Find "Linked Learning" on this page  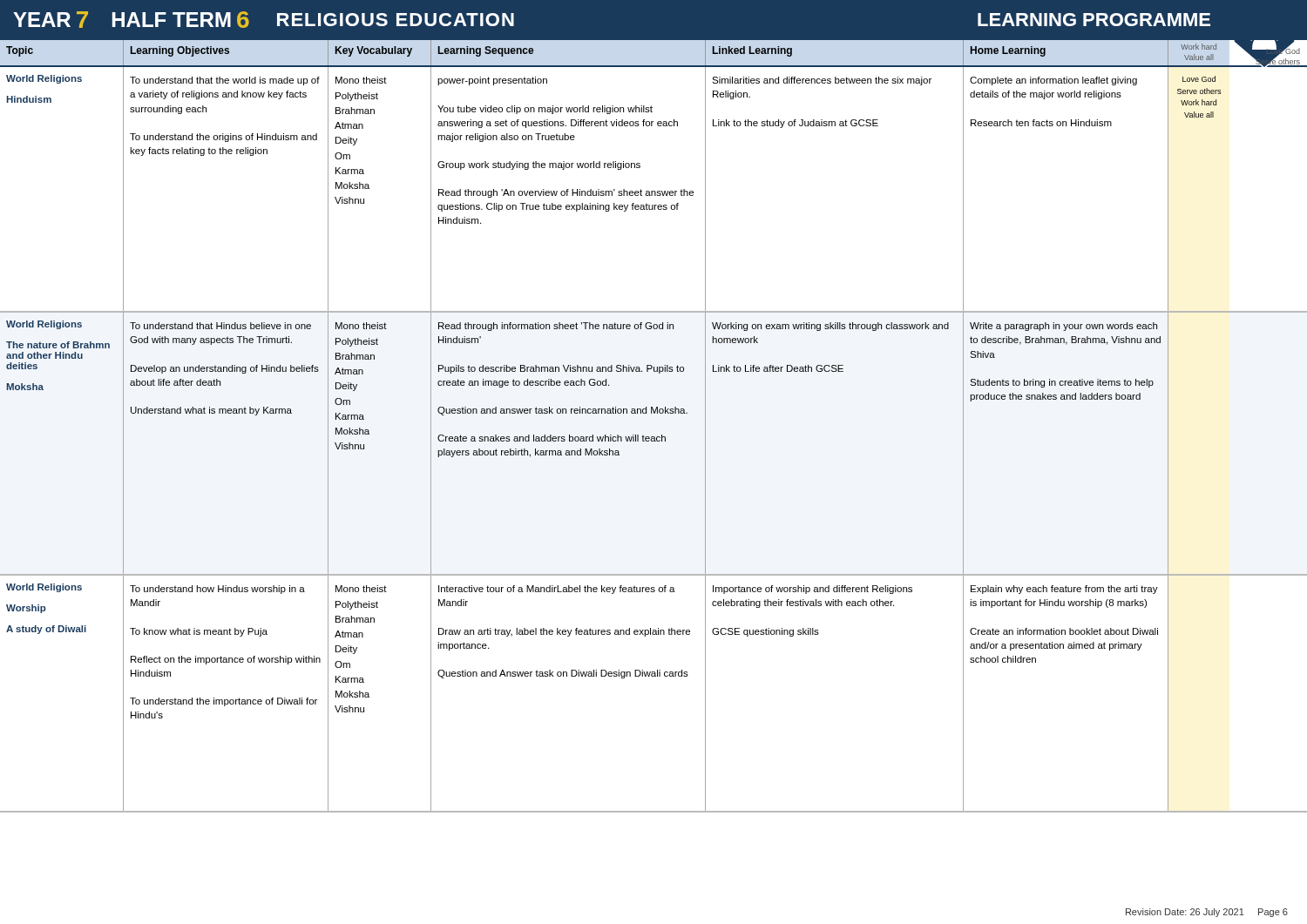pyautogui.click(x=752, y=51)
